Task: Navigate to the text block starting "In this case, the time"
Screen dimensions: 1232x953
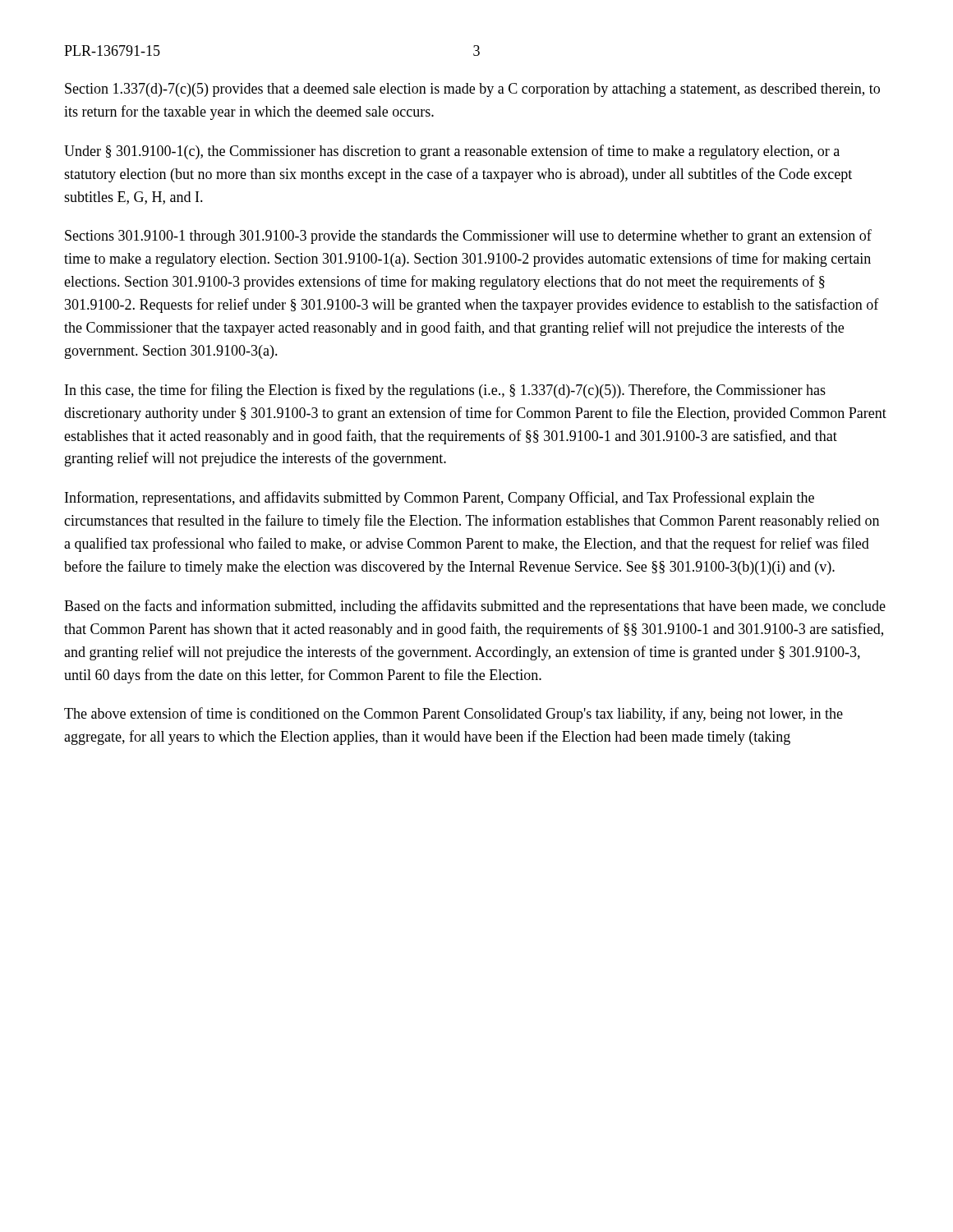Action: (475, 424)
